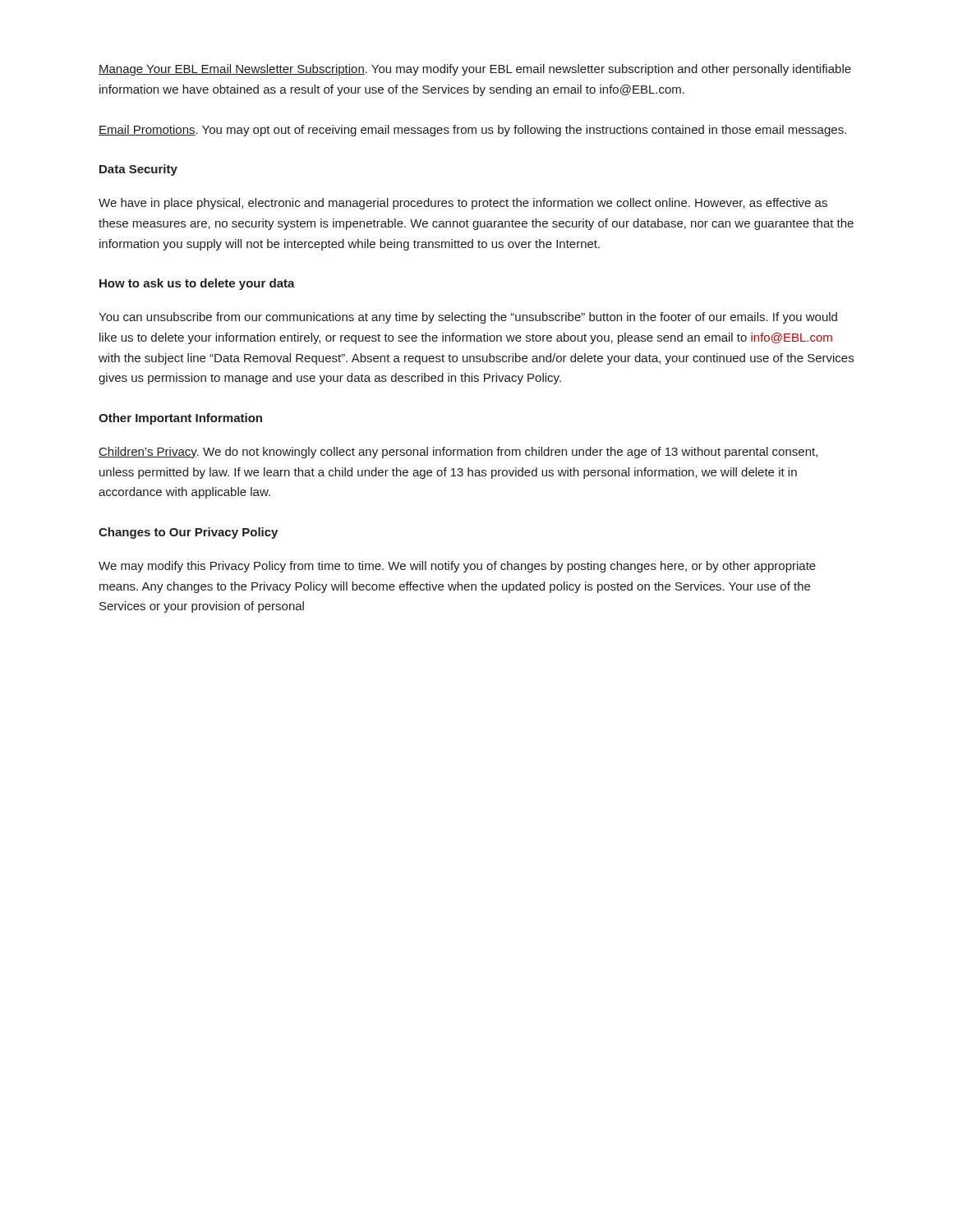The image size is (953, 1232).
Task: Find the block on this page that starts "Children’s Privacy. We do not"
Action: coord(476,472)
